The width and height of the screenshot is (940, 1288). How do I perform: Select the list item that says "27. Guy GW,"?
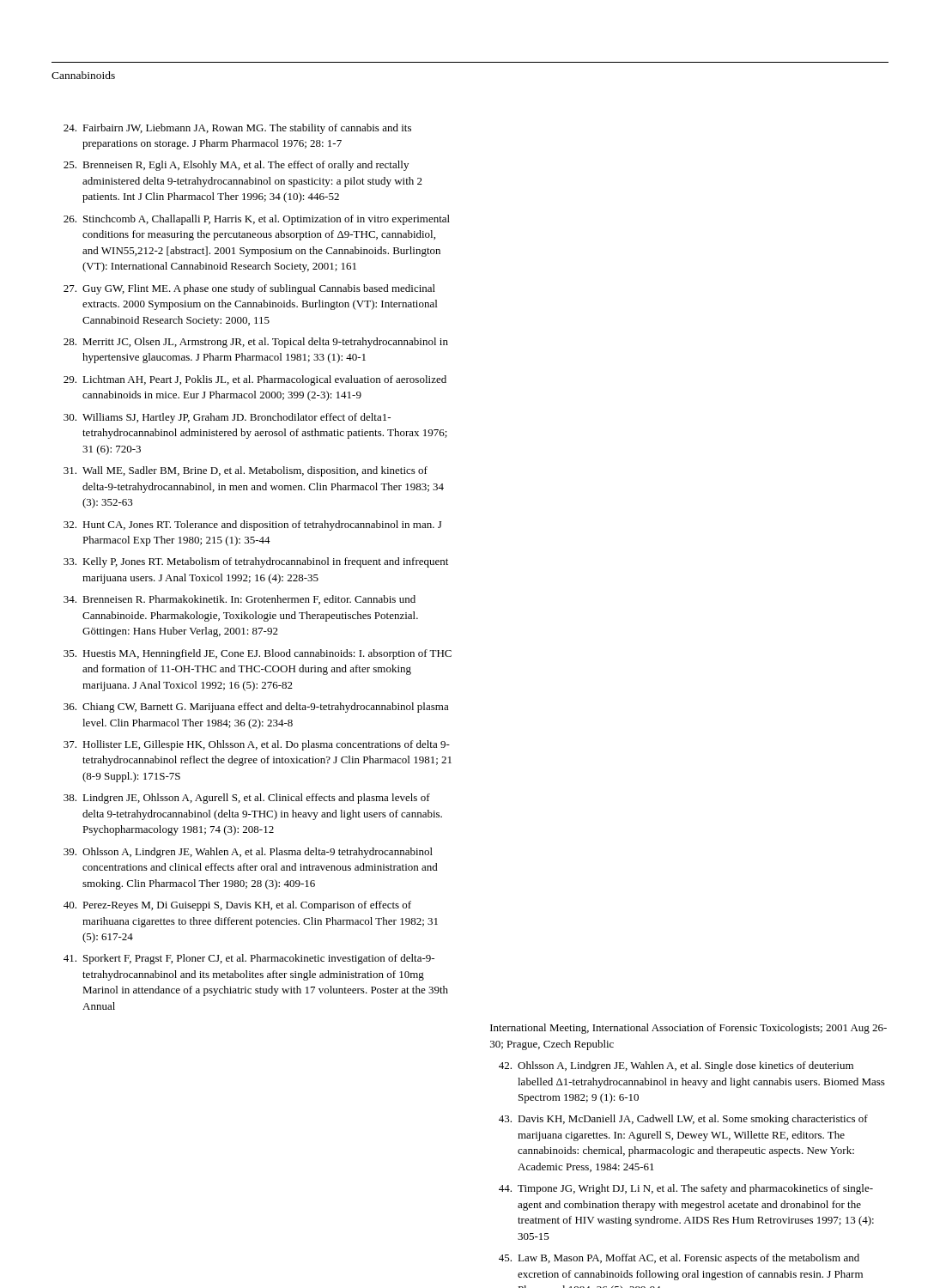click(x=252, y=304)
